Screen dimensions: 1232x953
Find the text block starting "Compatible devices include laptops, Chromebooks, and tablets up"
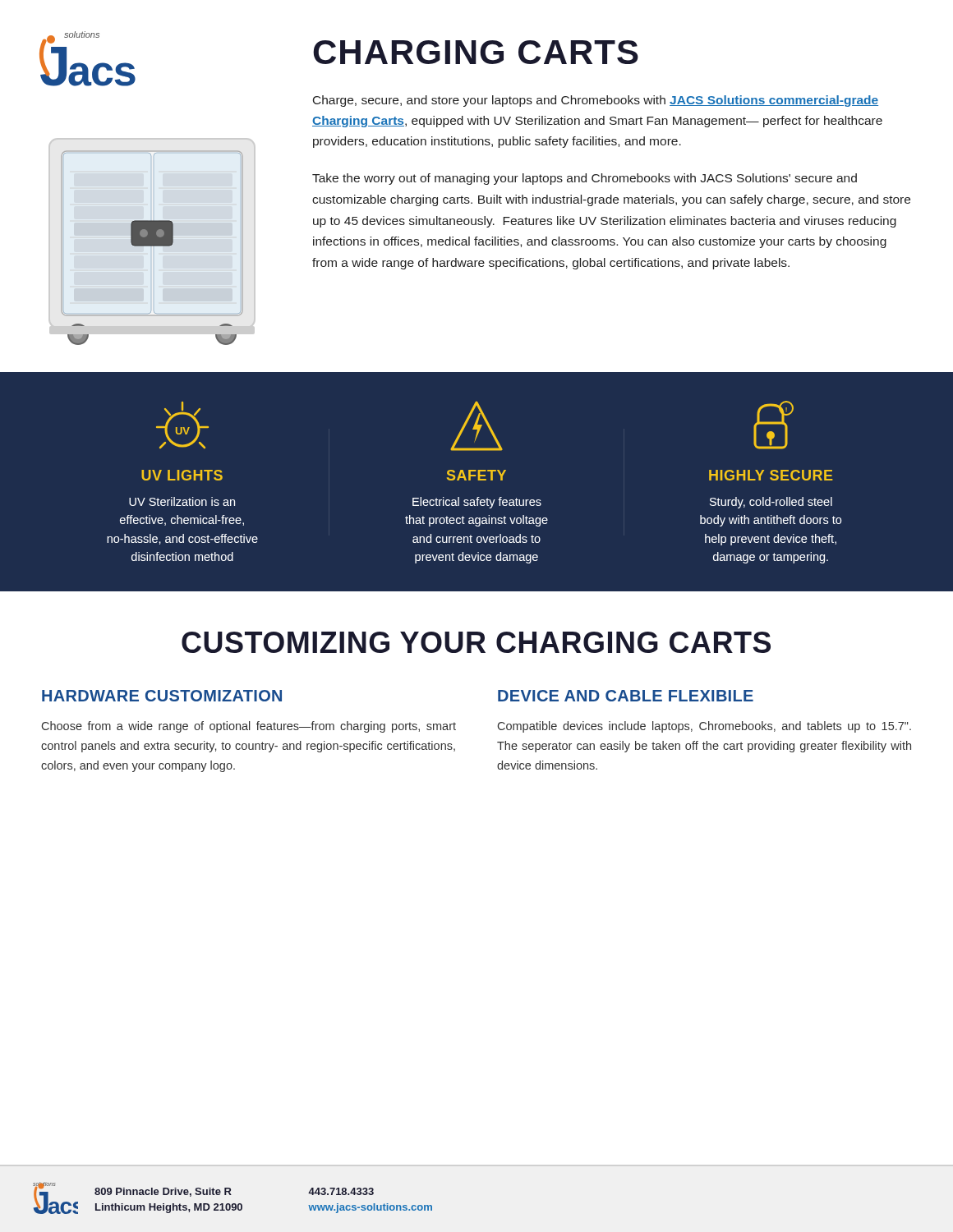coord(705,746)
